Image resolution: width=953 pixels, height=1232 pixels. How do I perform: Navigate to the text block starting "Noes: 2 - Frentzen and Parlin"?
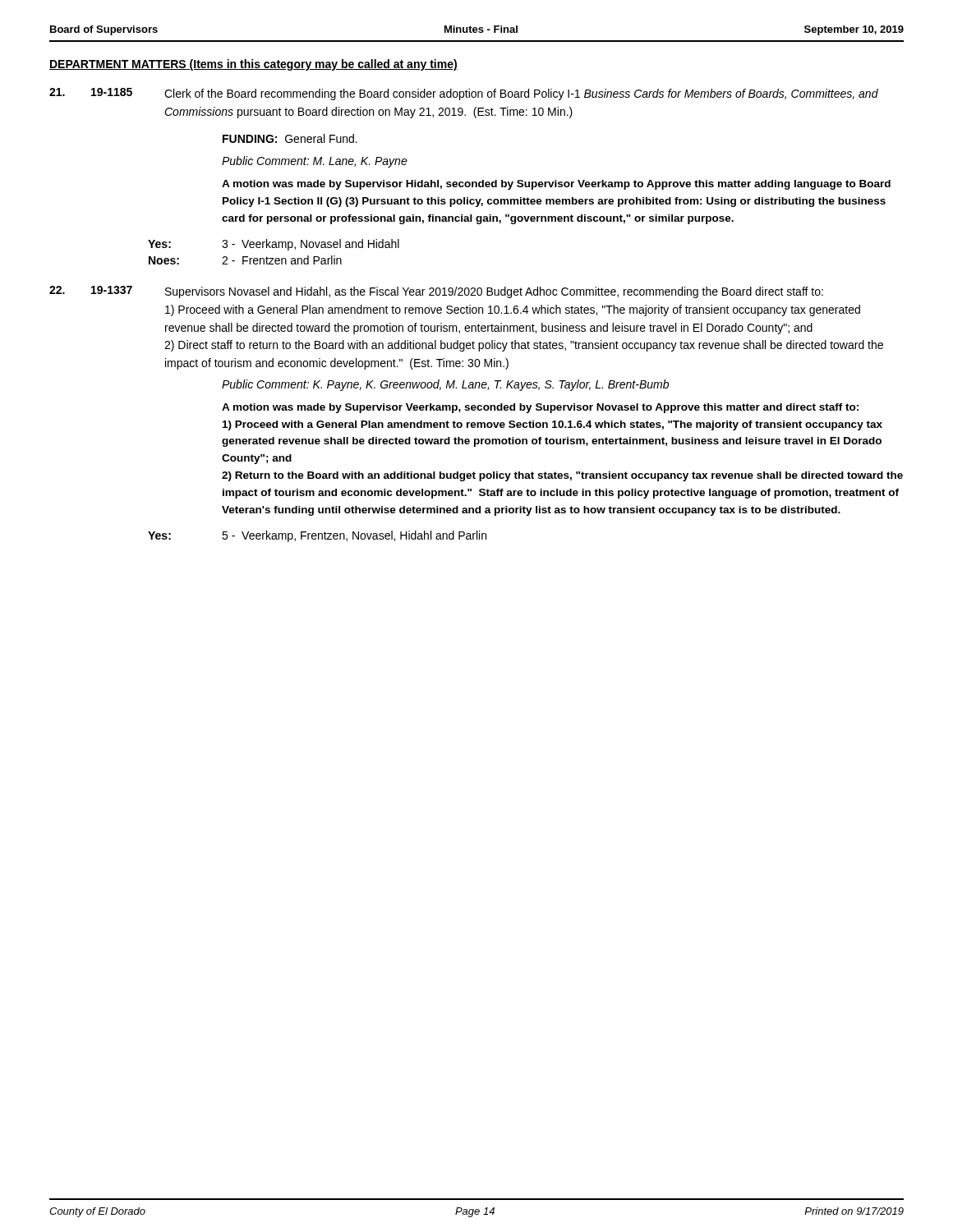click(x=245, y=261)
